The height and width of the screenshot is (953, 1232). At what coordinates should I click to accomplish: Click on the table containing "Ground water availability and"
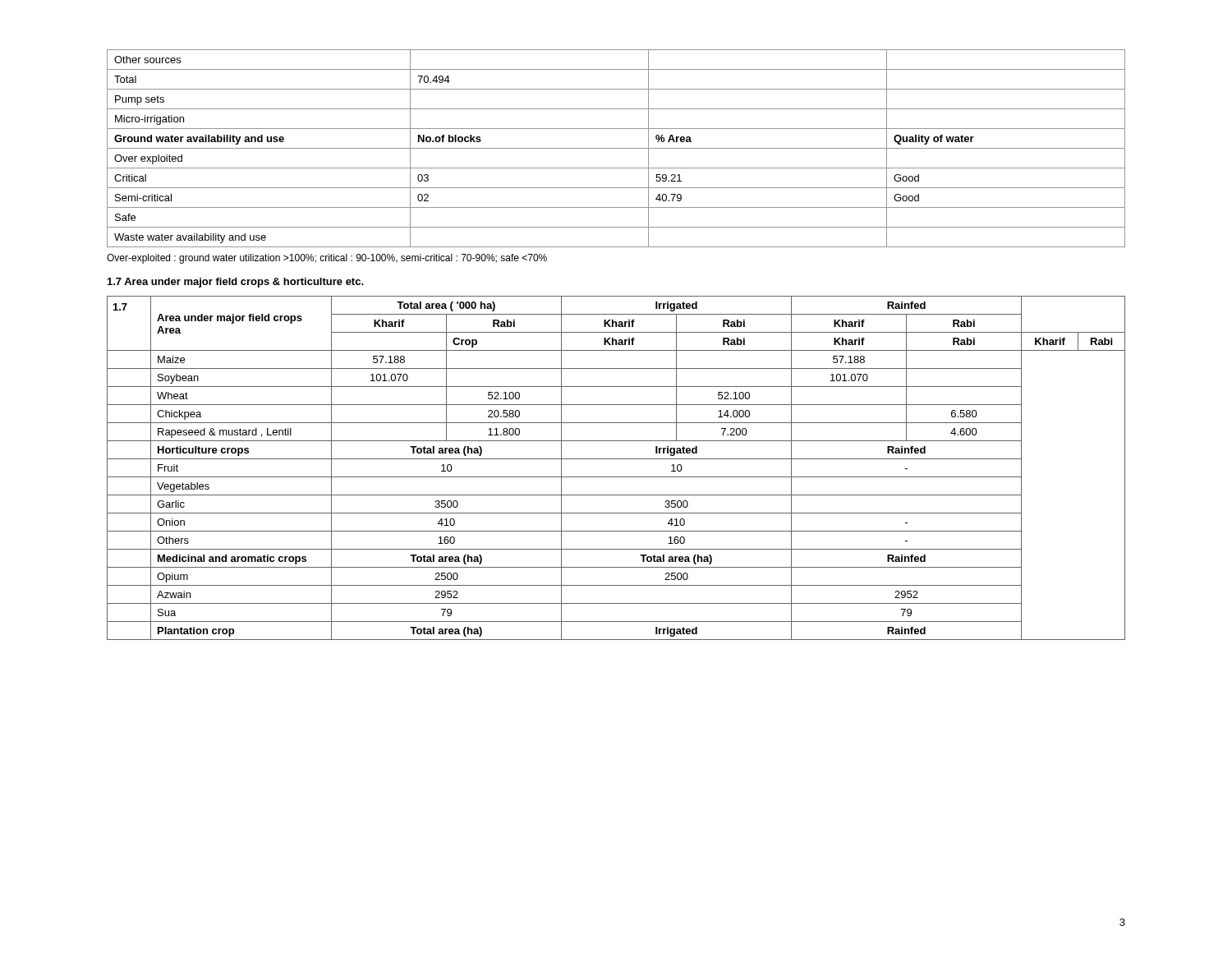[616, 148]
